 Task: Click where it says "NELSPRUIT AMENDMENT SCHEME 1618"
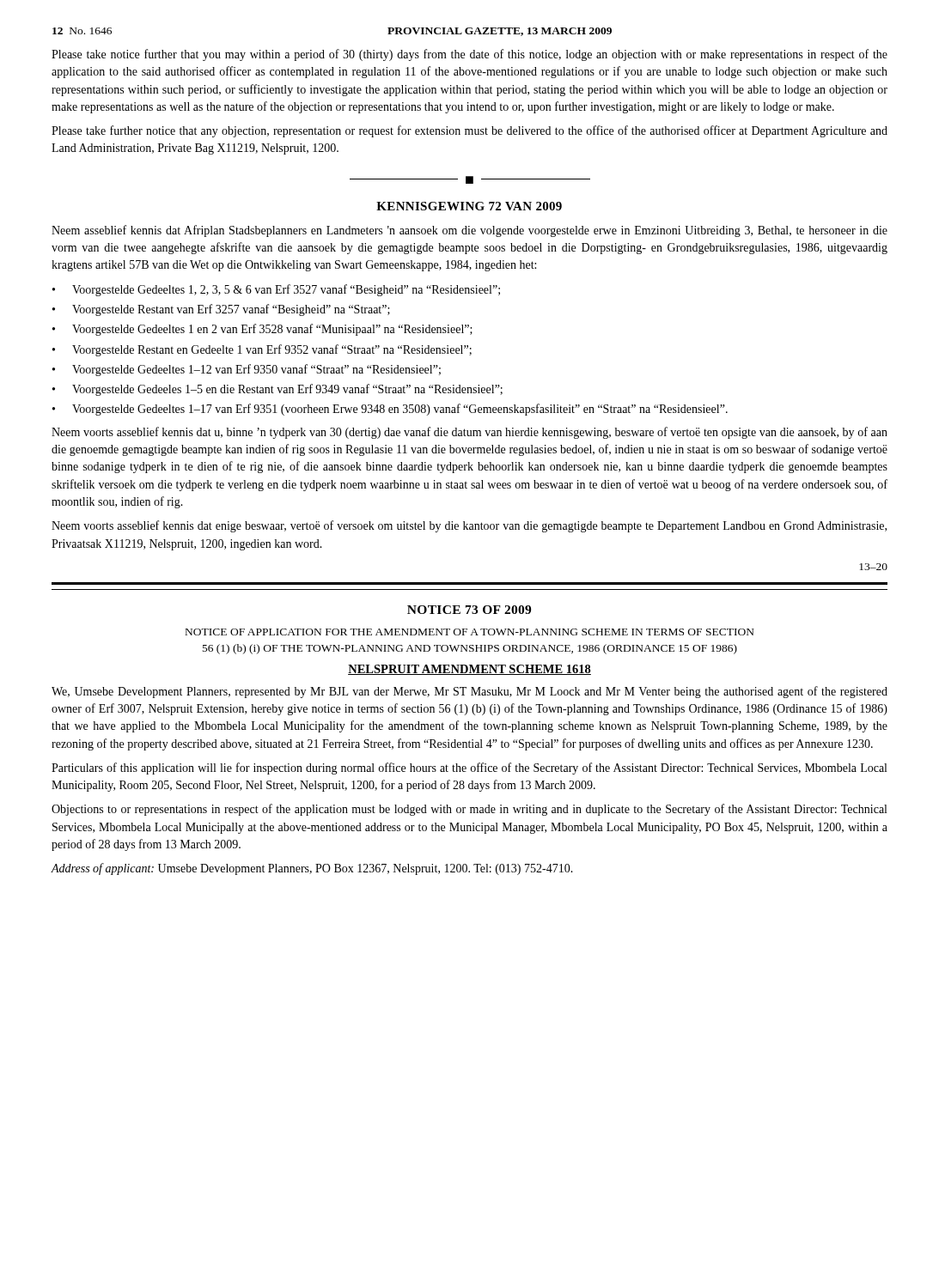click(470, 669)
